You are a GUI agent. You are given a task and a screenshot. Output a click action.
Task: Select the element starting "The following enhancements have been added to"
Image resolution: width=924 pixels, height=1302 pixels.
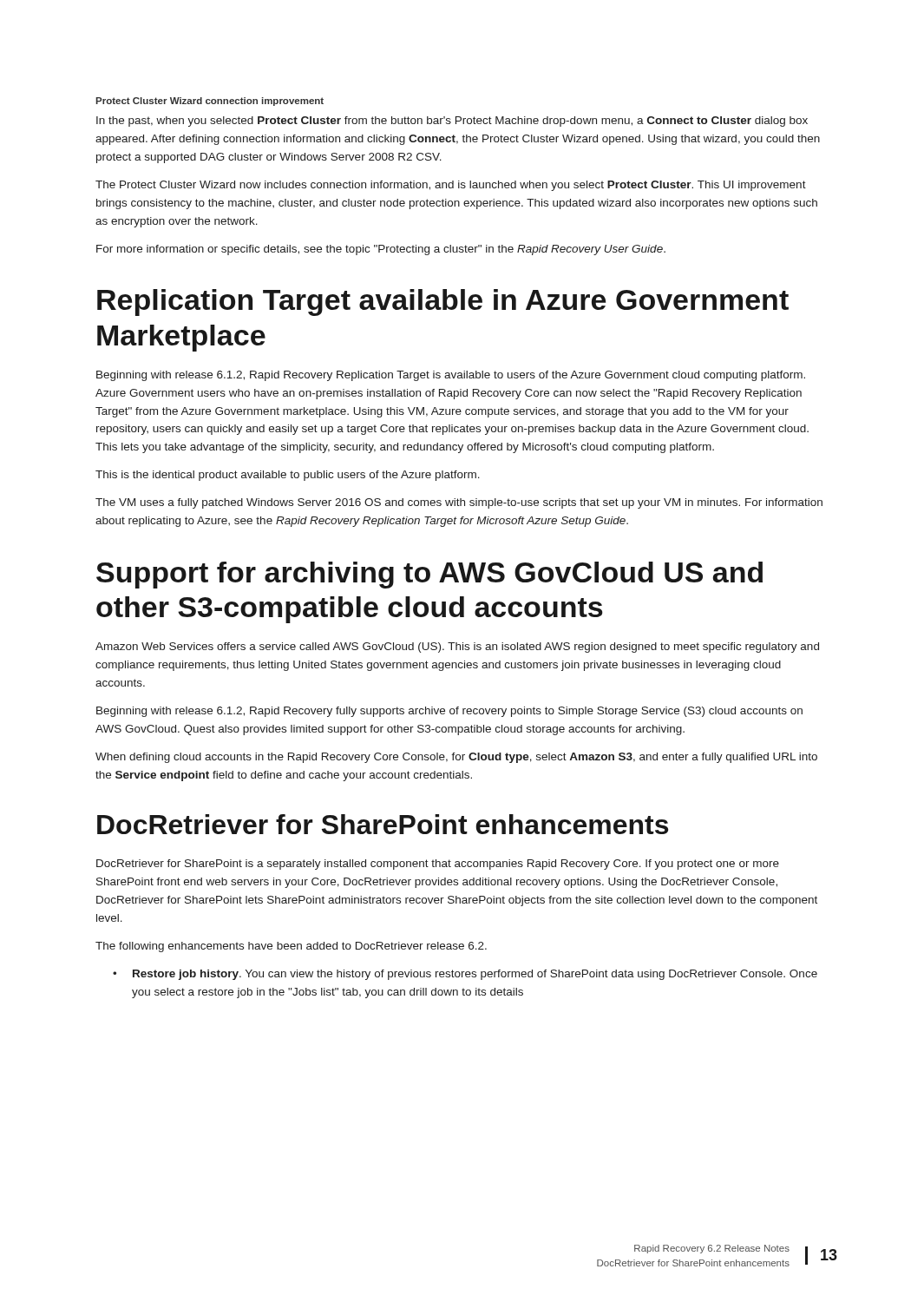[x=291, y=946]
